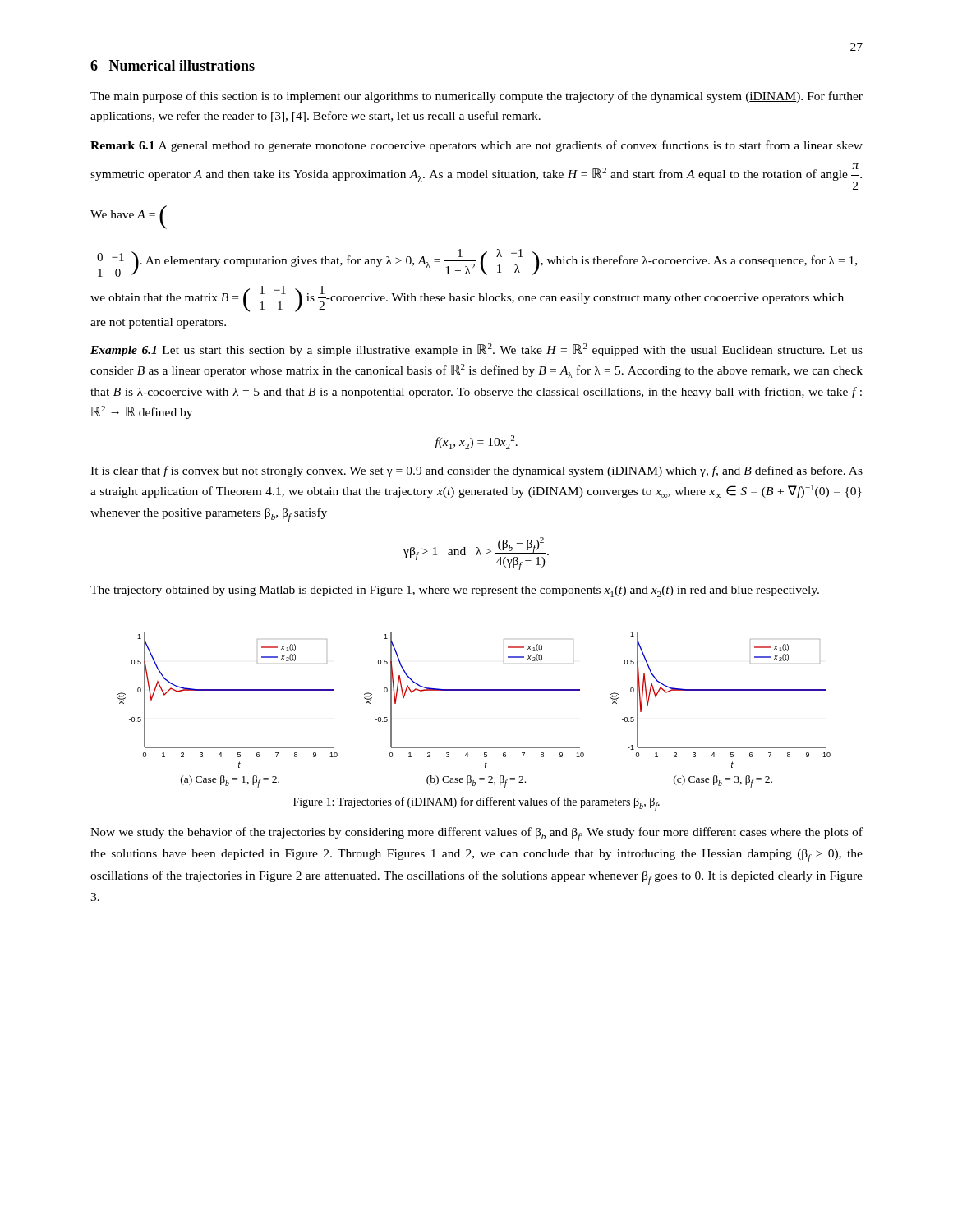The image size is (953, 1232).
Task: Click on the formula with the text "γβf > 1 and"
Action: click(476, 552)
